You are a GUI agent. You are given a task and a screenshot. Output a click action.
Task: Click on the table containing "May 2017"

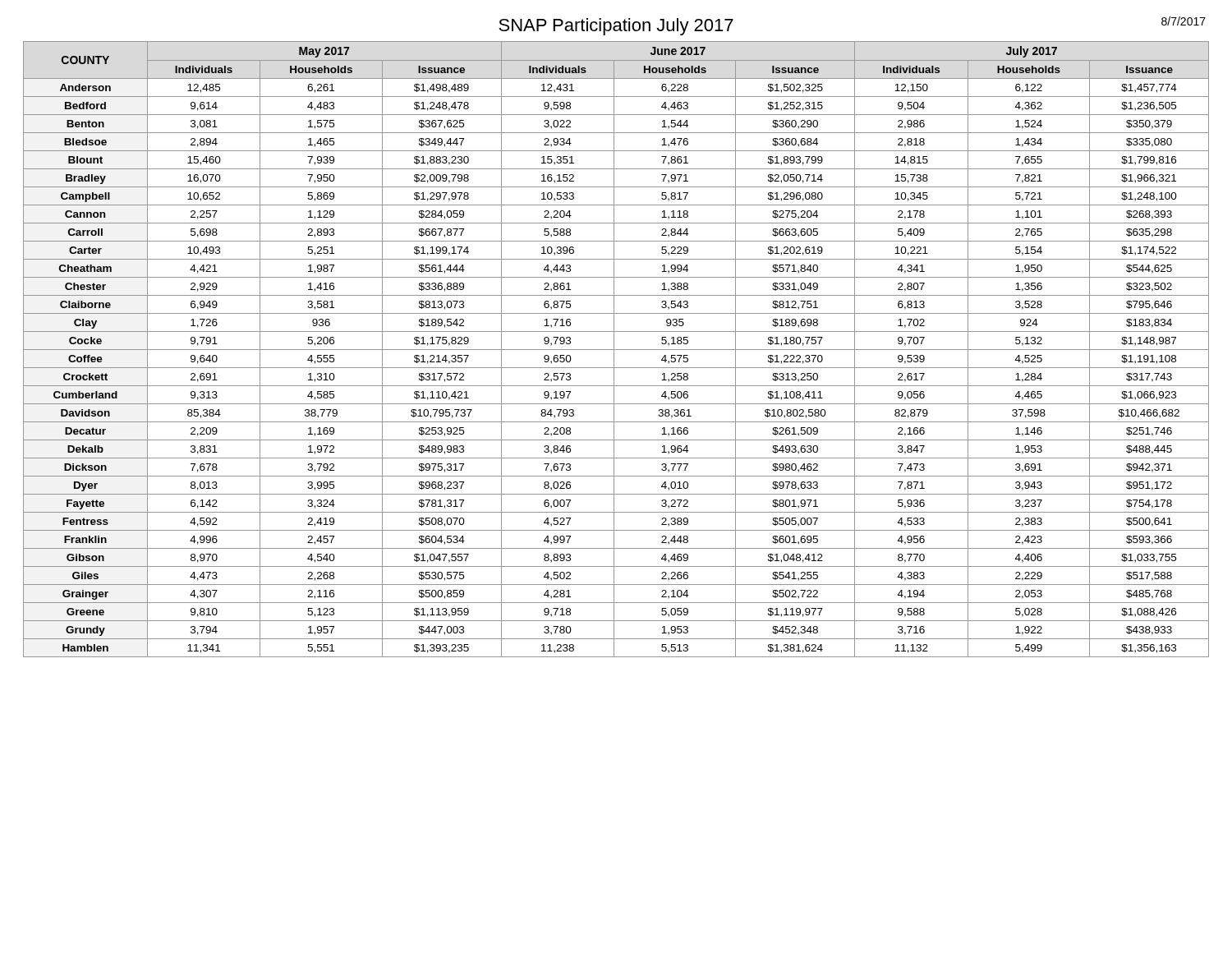616,349
